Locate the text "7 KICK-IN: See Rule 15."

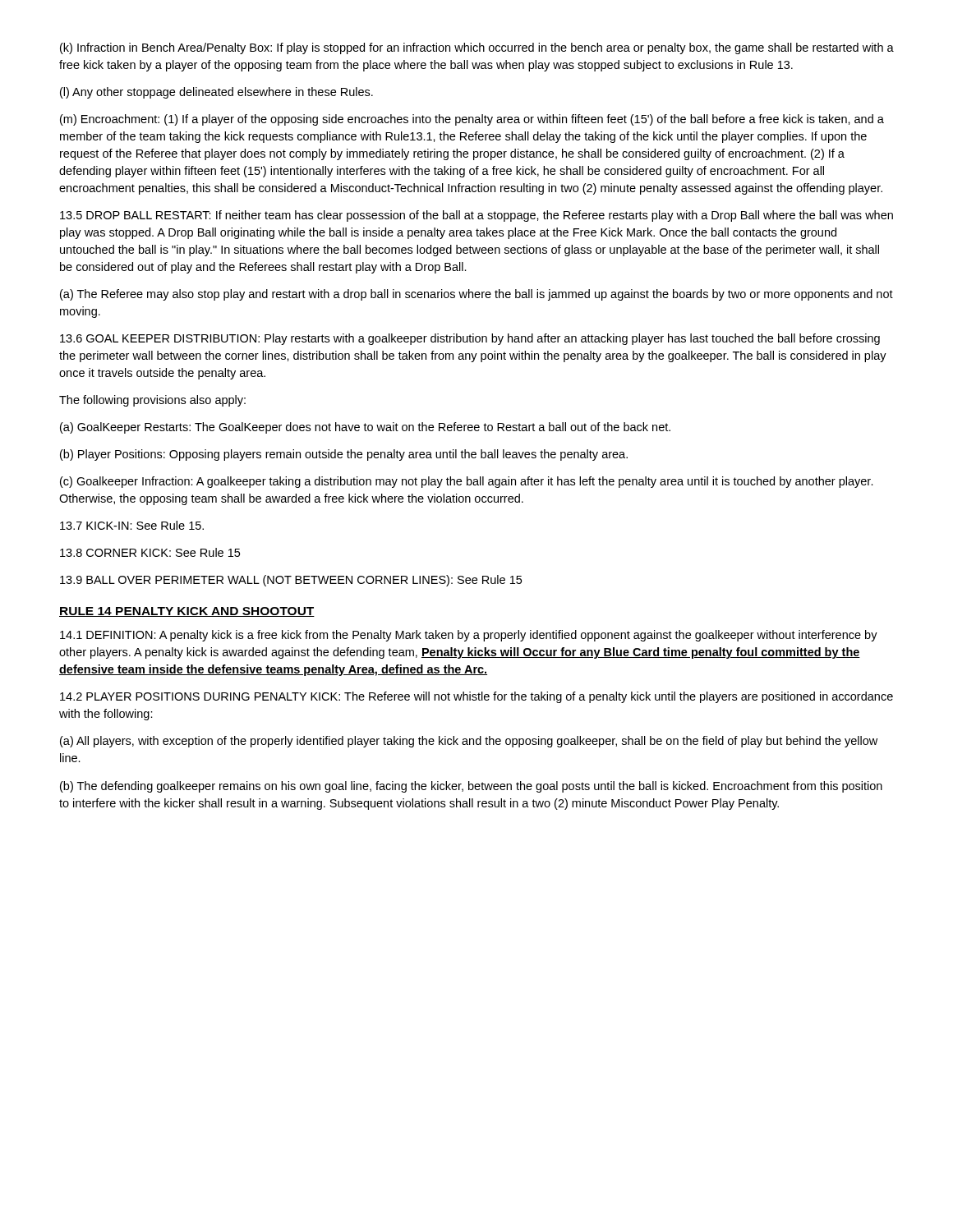(132, 526)
